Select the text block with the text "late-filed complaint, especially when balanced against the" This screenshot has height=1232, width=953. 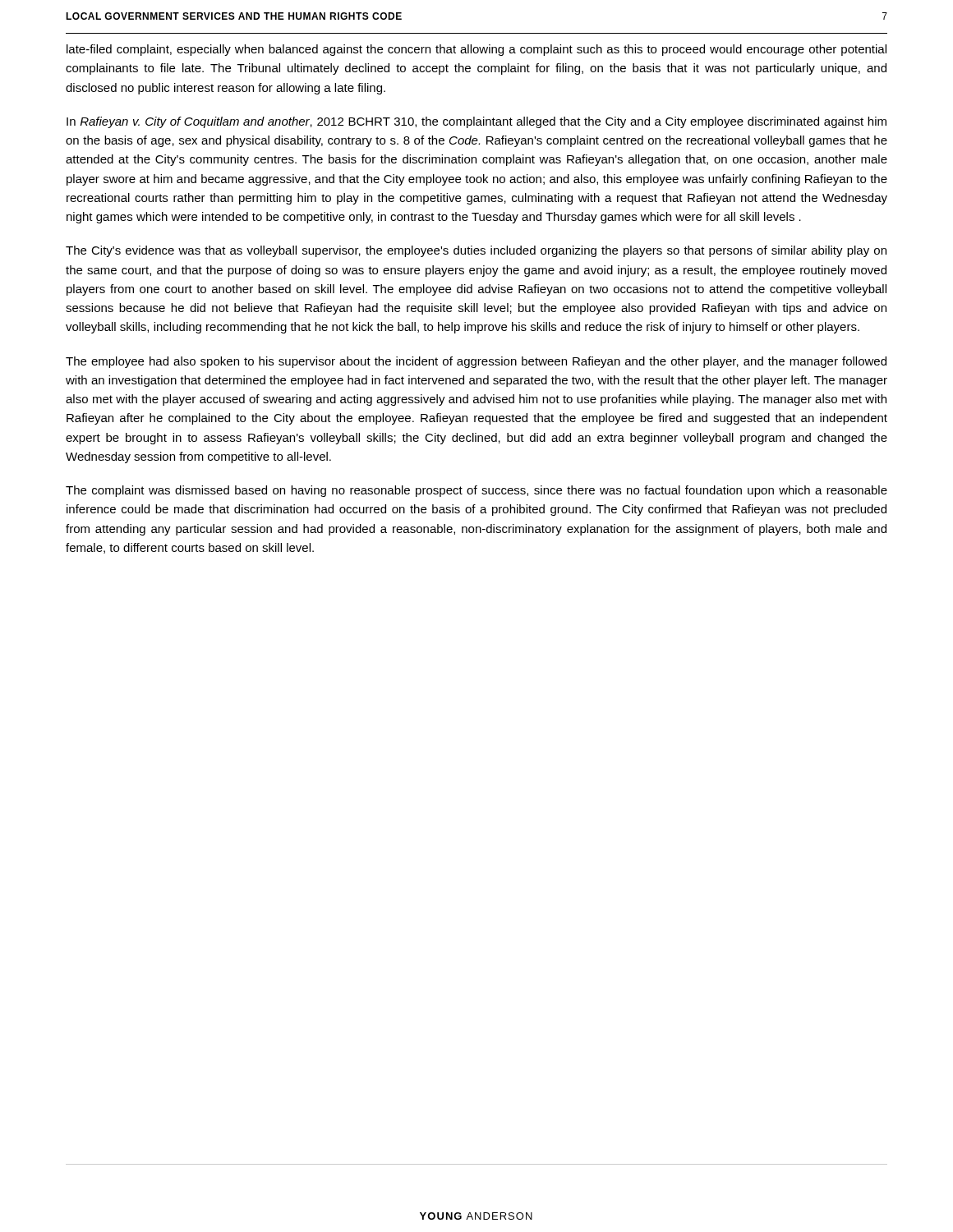pos(476,68)
